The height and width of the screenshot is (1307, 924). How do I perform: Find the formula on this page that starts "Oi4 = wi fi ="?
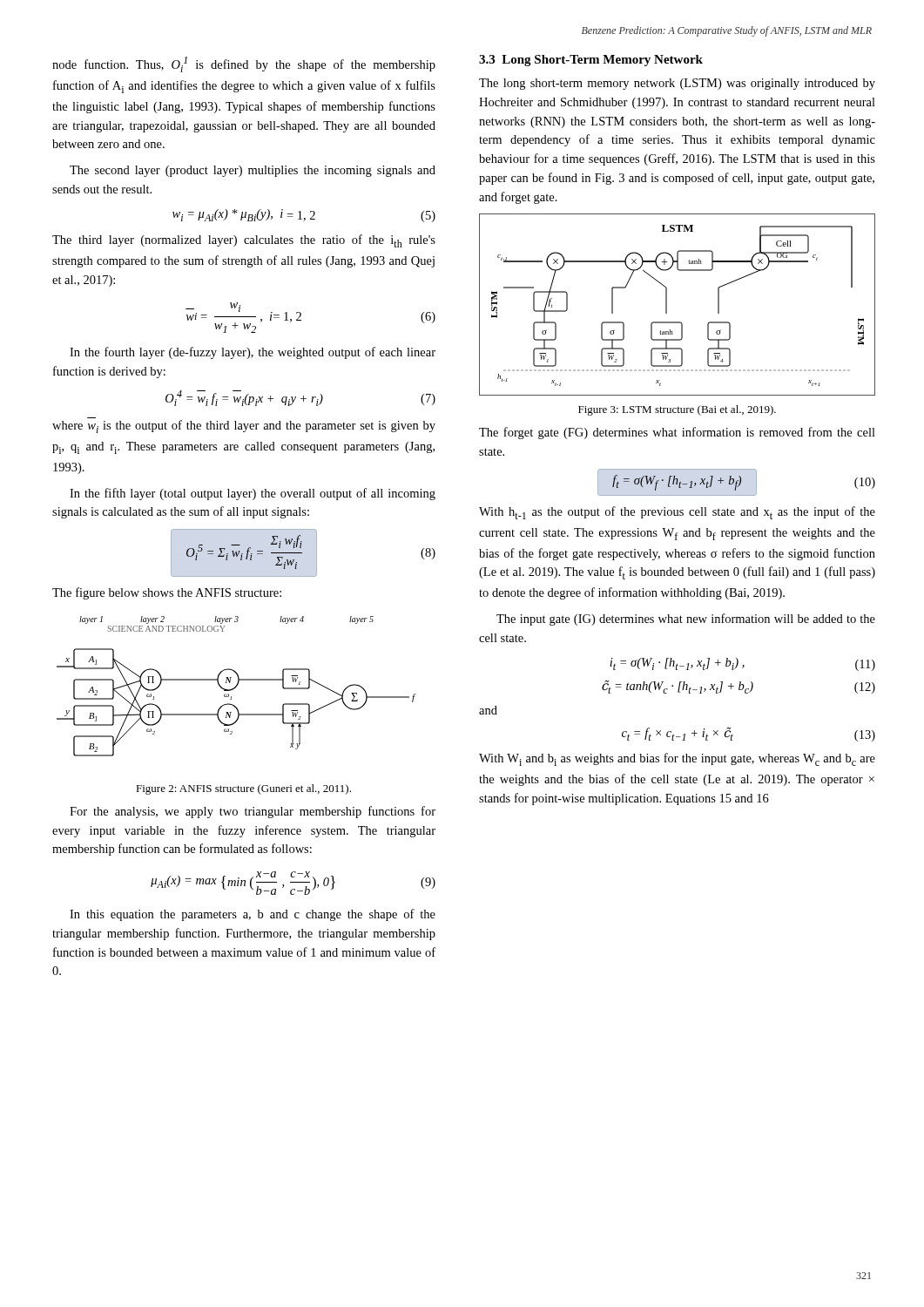tap(300, 399)
